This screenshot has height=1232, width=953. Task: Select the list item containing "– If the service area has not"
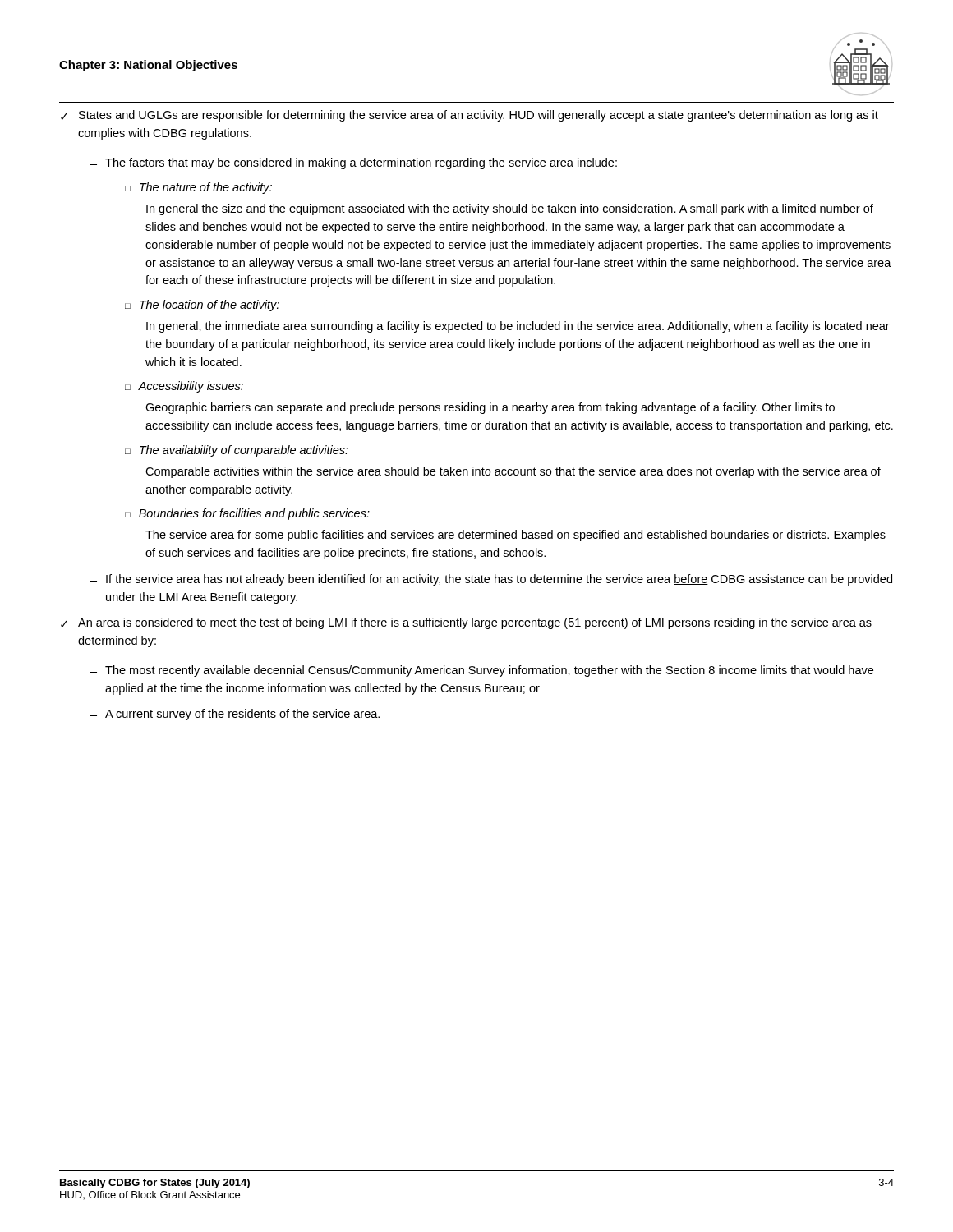tap(492, 589)
